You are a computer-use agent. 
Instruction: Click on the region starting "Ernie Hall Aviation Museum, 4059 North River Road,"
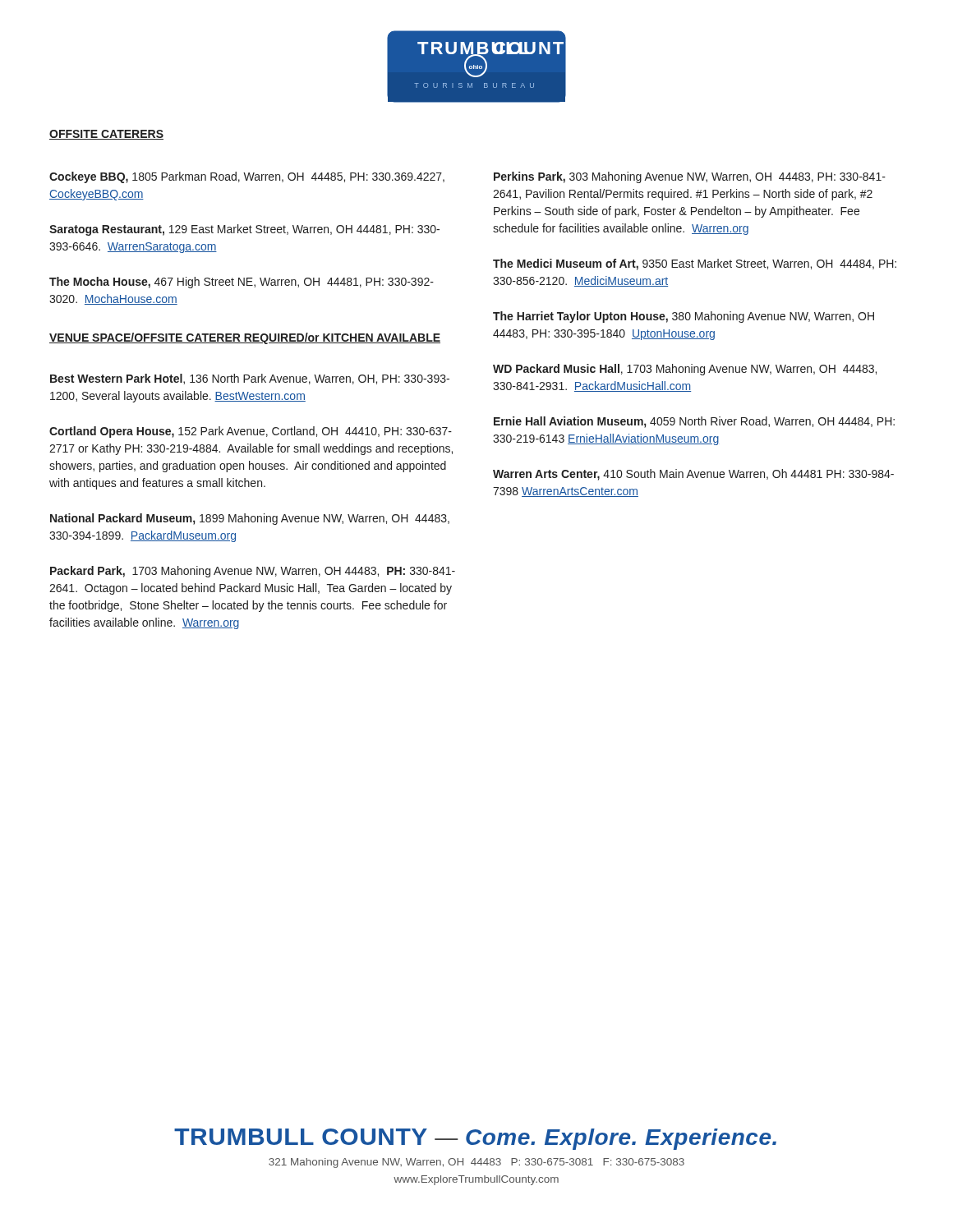[x=694, y=430]
